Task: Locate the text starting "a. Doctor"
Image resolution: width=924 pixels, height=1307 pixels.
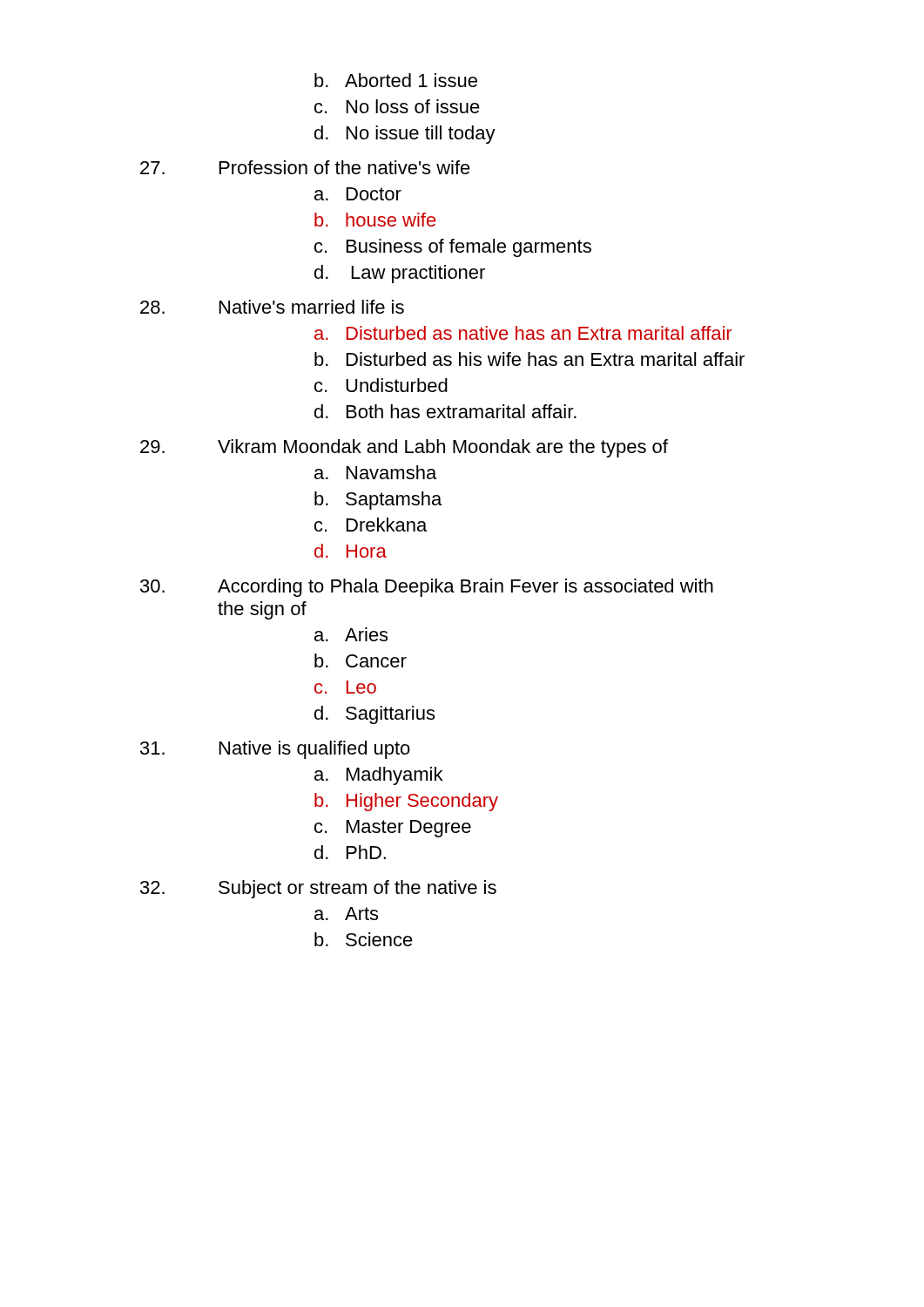Action: [x=357, y=194]
